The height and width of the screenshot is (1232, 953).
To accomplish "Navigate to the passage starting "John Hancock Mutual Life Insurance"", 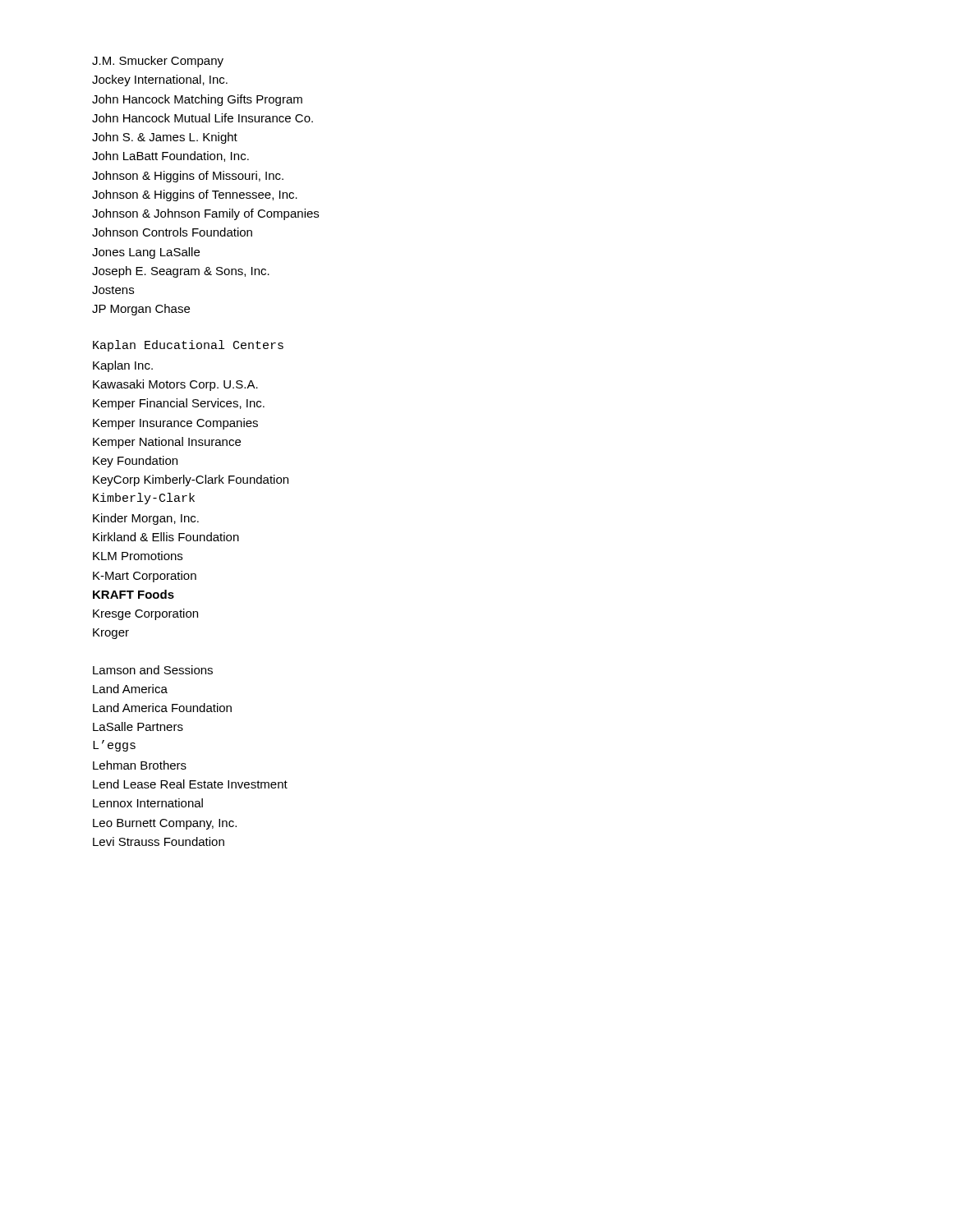I will point(203,118).
